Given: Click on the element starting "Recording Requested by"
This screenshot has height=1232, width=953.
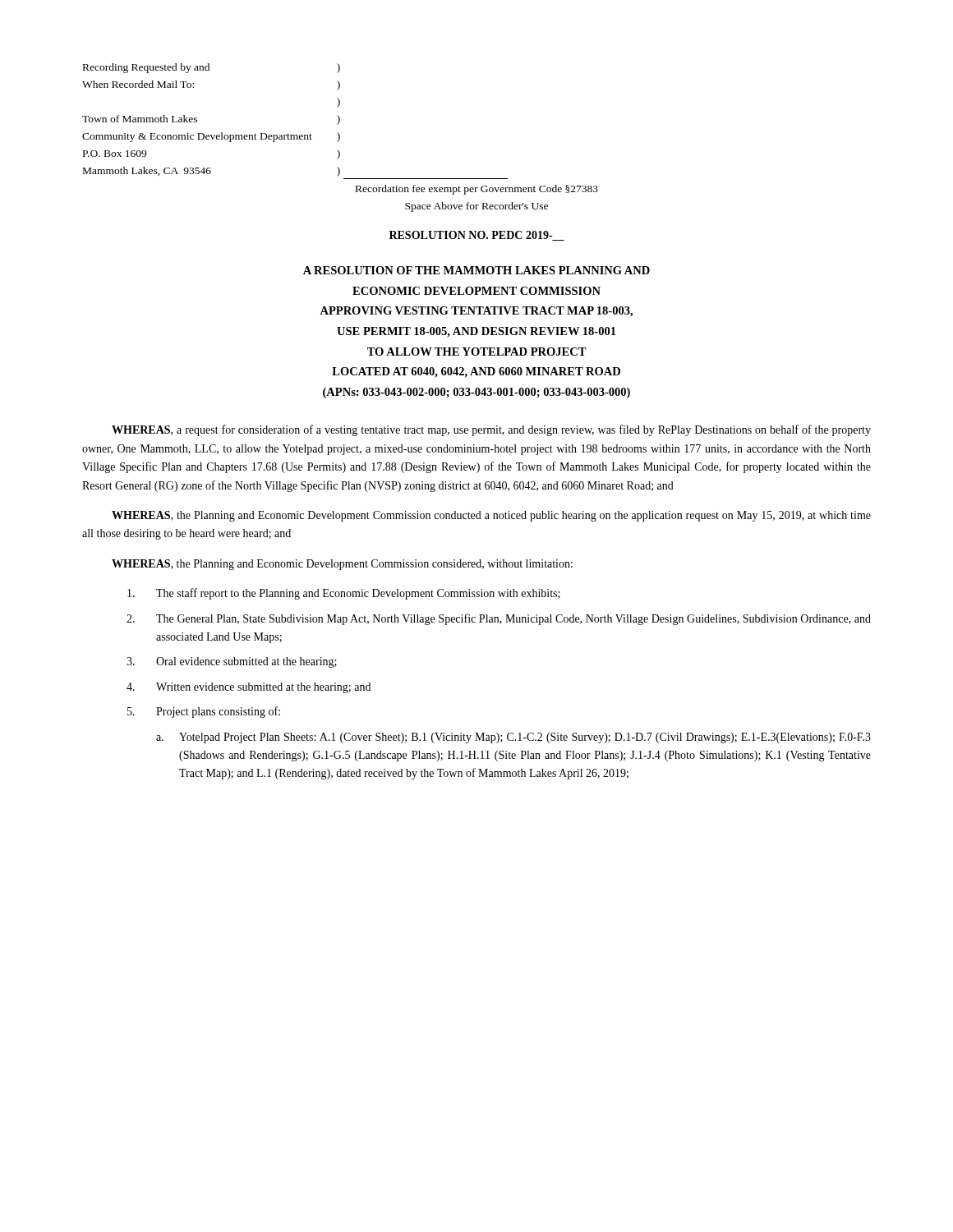Looking at the screenshot, I should [x=212, y=68].
